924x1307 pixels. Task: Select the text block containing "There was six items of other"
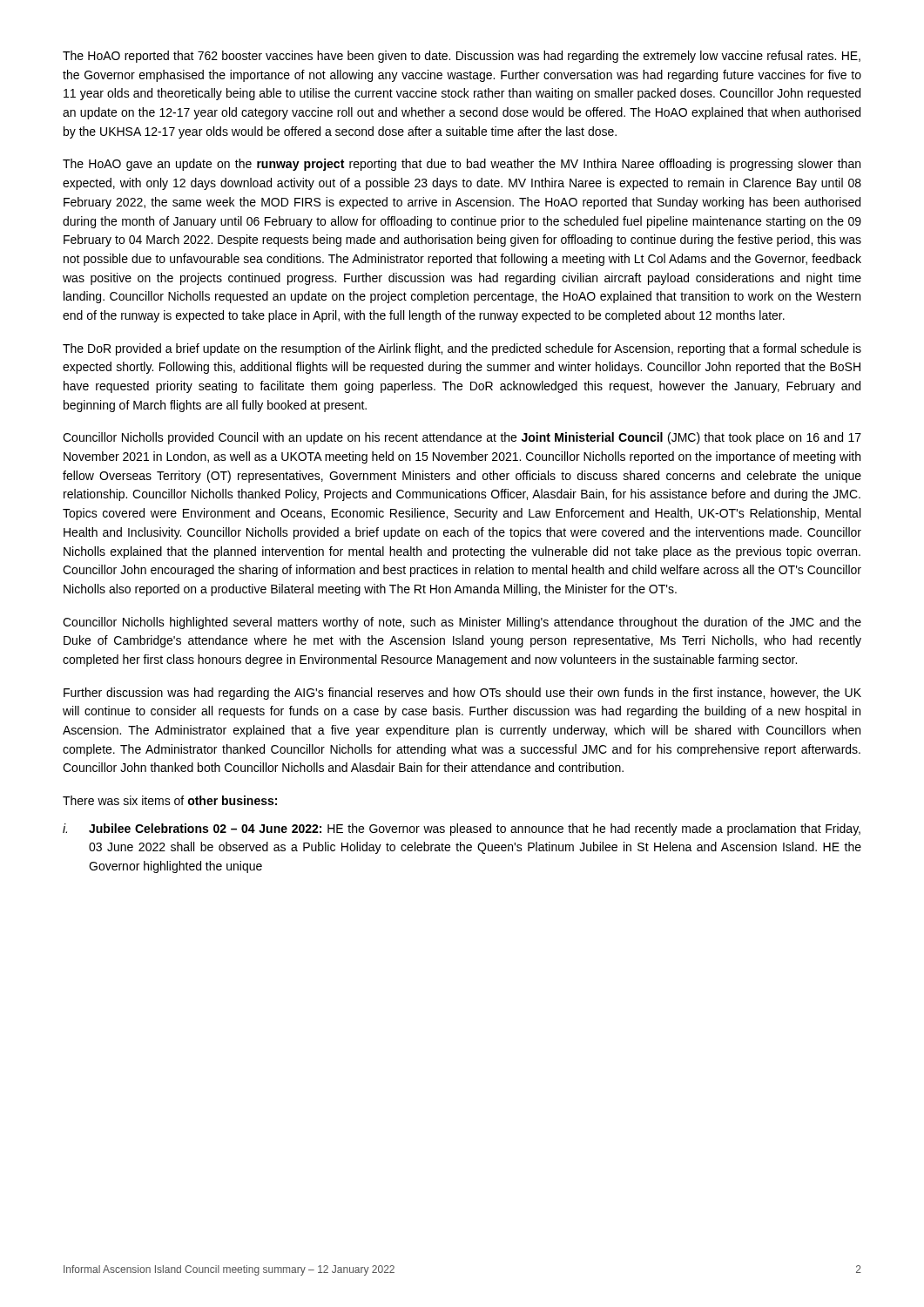coord(170,800)
